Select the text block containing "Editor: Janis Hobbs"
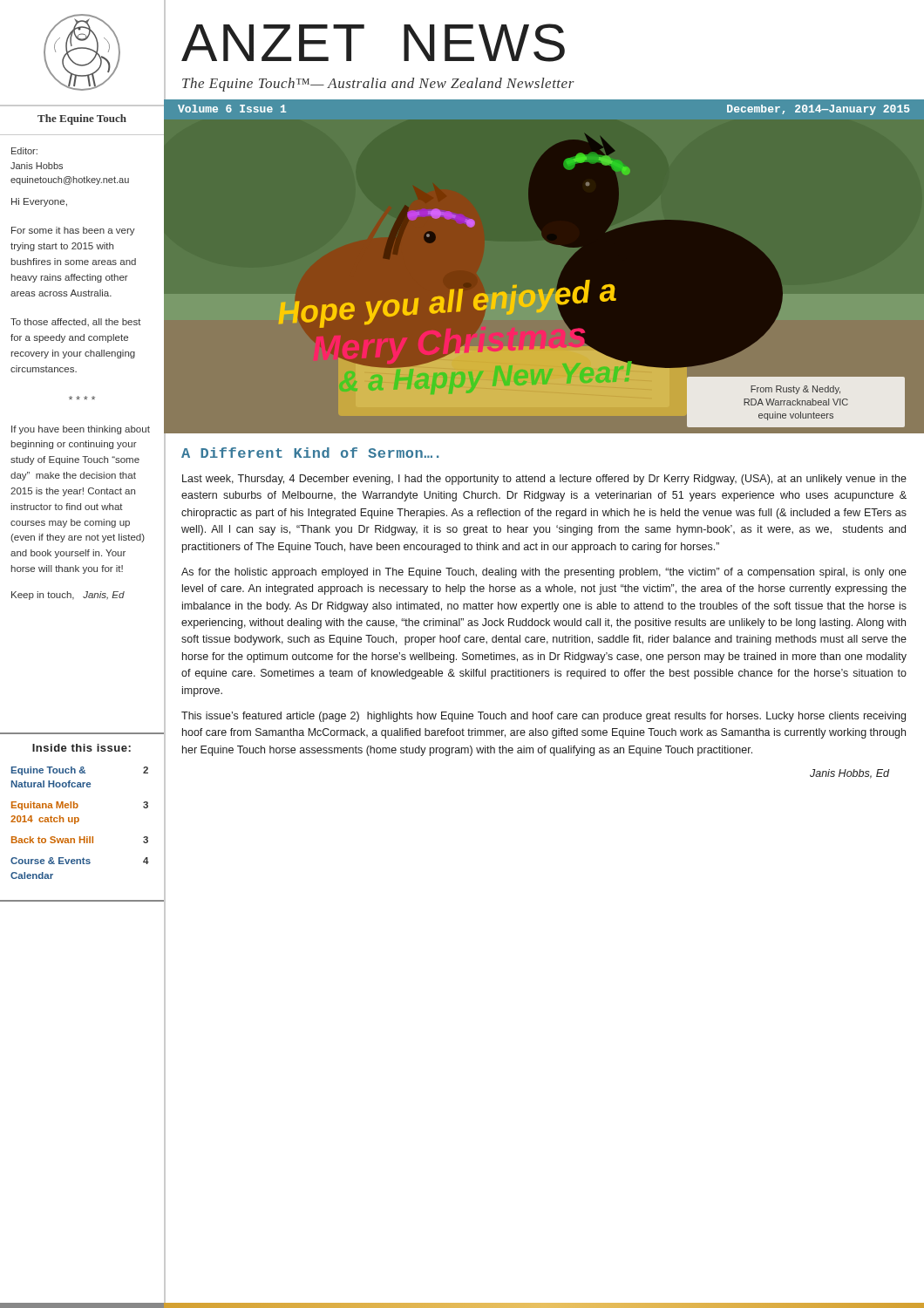Viewport: 924px width, 1308px height. [70, 165]
